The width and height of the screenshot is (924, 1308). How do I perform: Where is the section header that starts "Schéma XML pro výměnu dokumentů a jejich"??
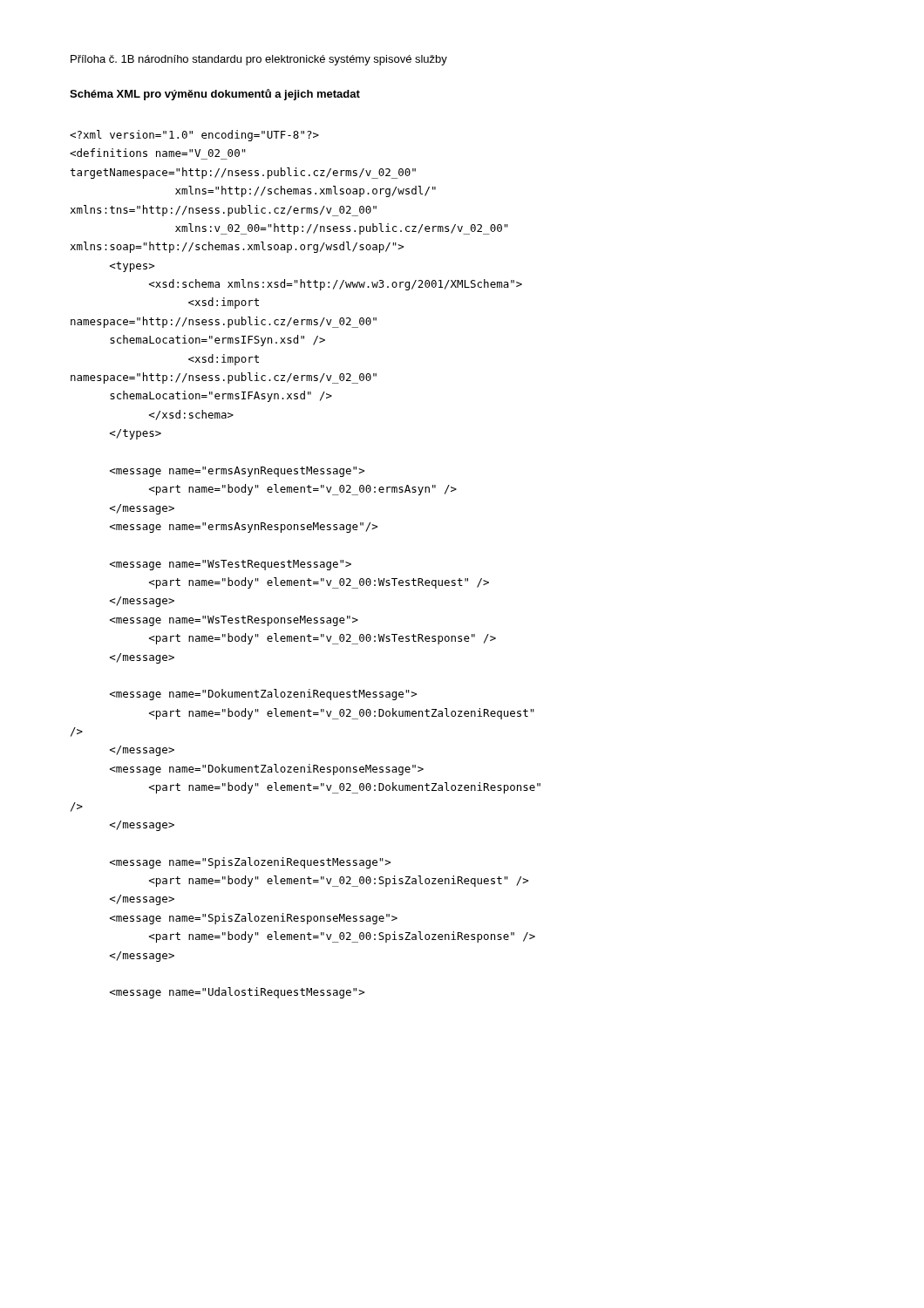click(x=215, y=94)
